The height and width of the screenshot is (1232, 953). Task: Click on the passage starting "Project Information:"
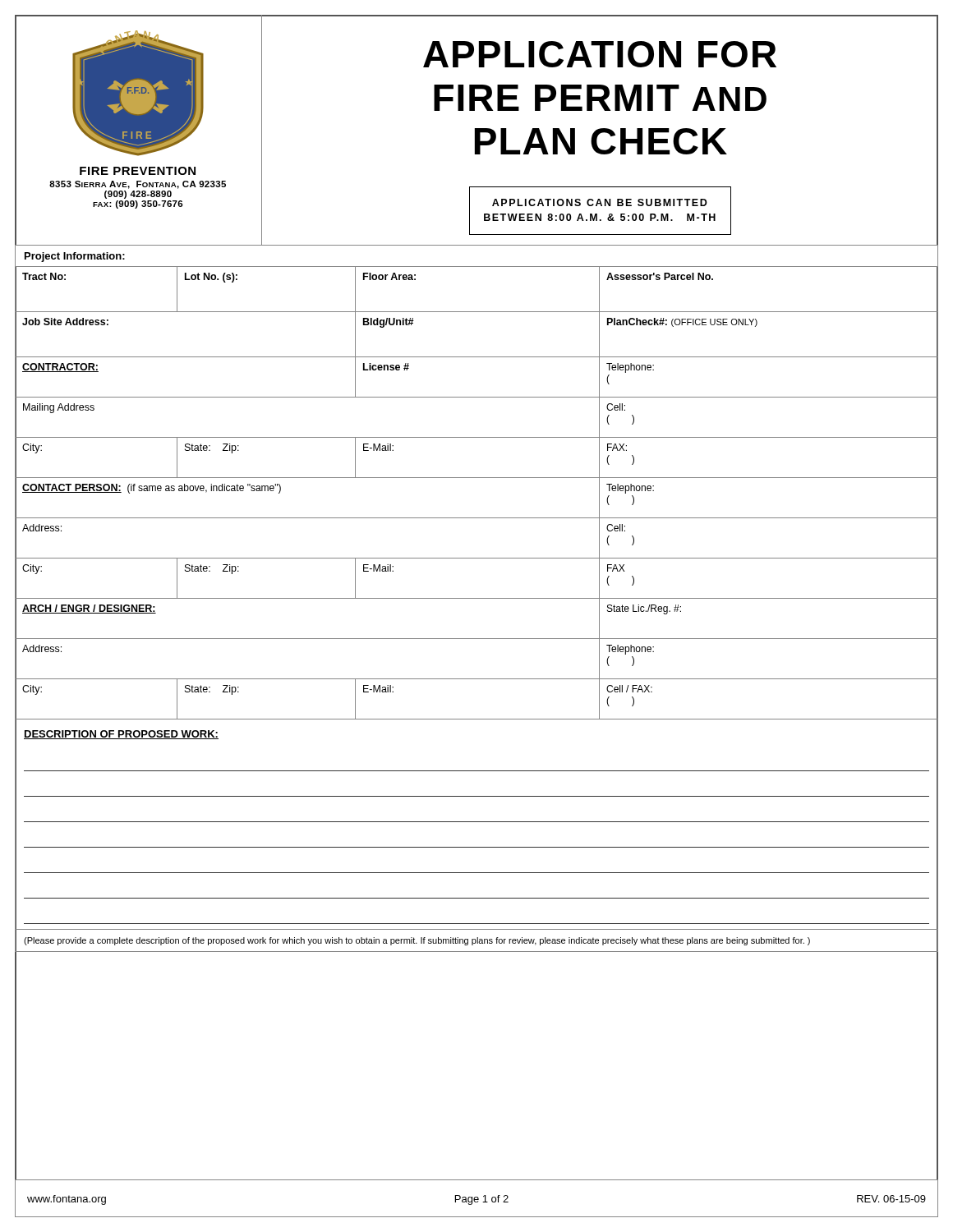[x=75, y=256]
